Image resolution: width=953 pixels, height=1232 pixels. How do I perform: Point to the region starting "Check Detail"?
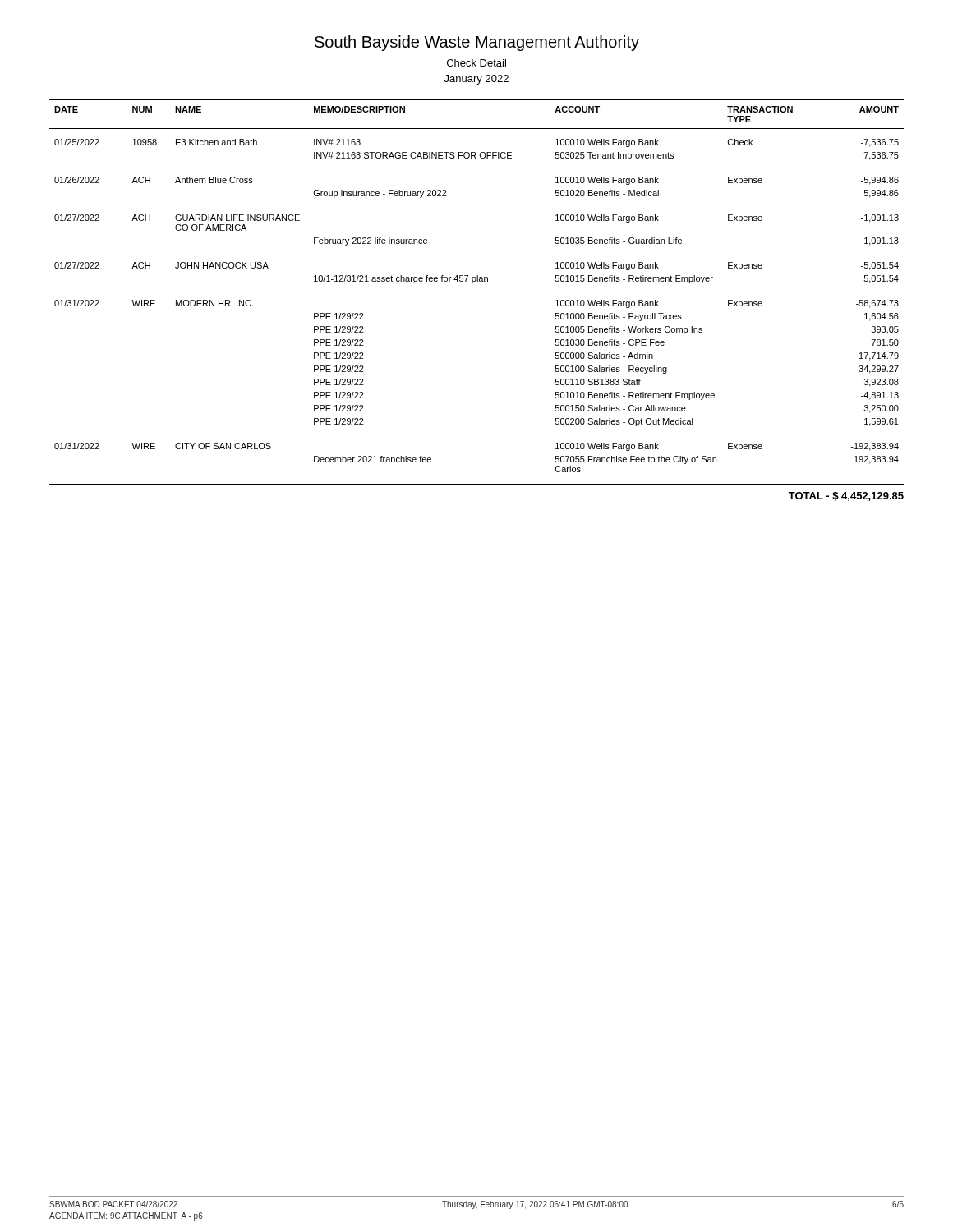[x=476, y=63]
